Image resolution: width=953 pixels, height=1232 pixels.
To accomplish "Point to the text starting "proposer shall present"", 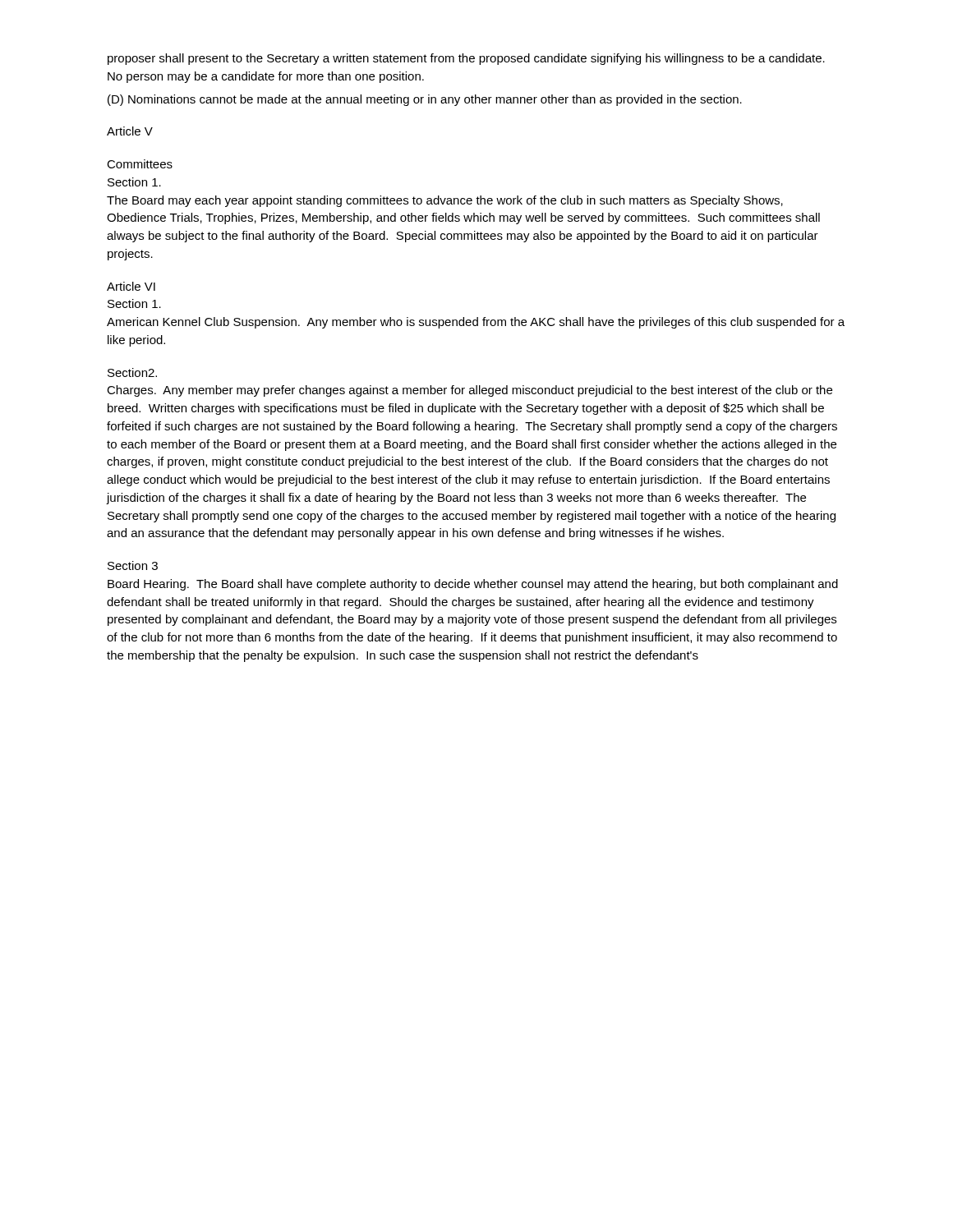I will [x=468, y=67].
